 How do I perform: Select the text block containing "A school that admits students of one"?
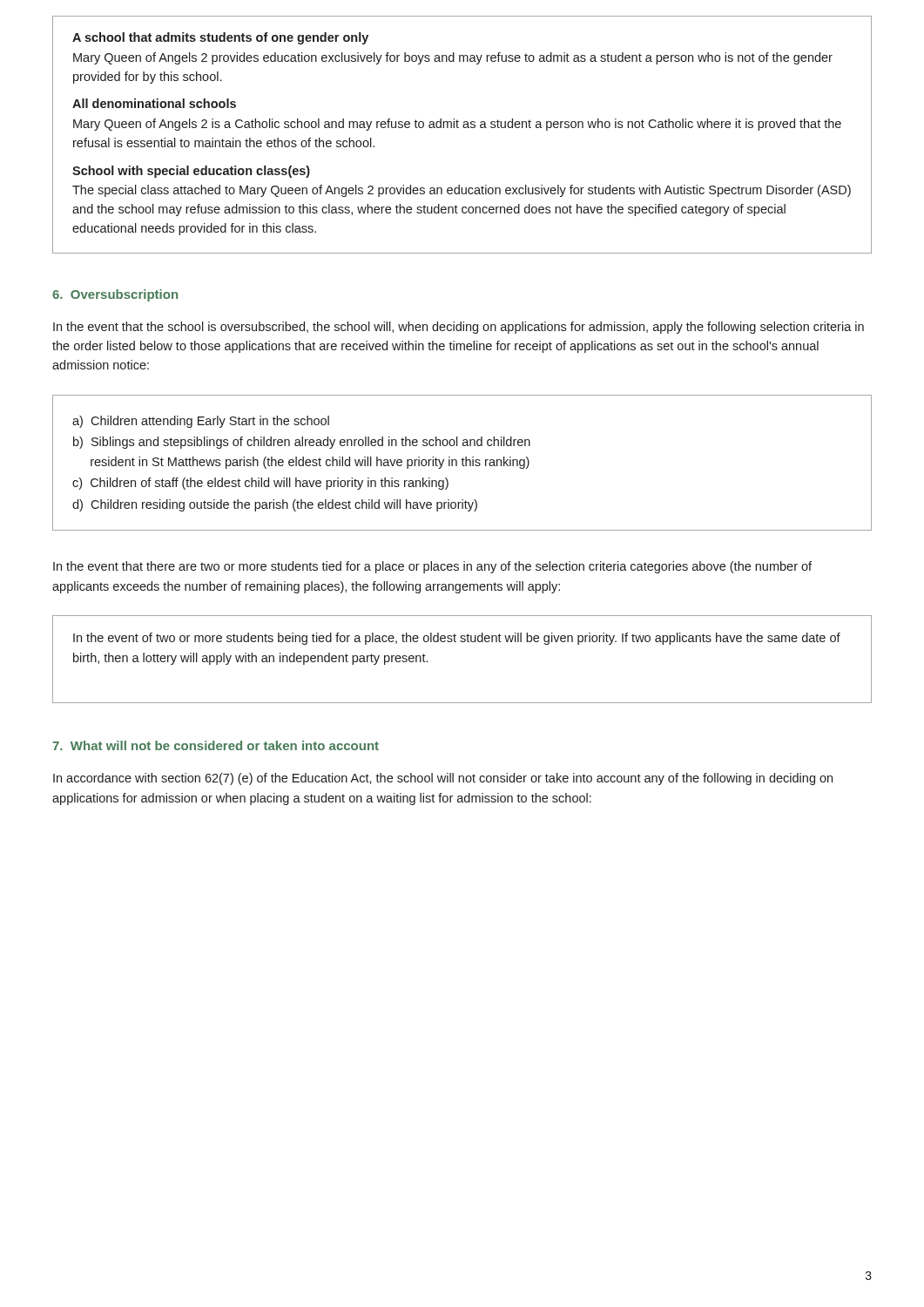click(x=462, y=56)
